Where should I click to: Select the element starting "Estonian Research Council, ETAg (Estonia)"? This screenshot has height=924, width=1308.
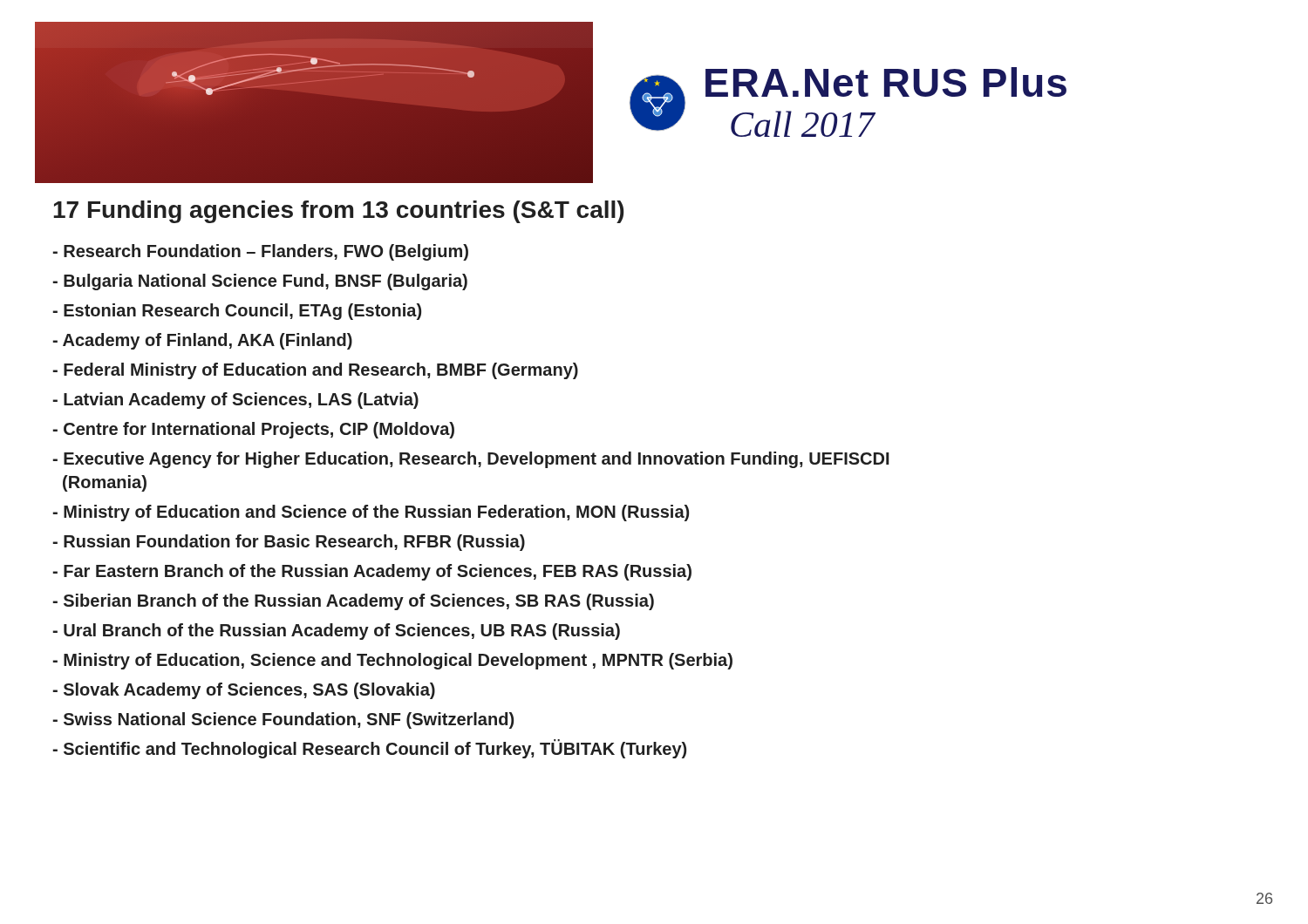[237, 310]
